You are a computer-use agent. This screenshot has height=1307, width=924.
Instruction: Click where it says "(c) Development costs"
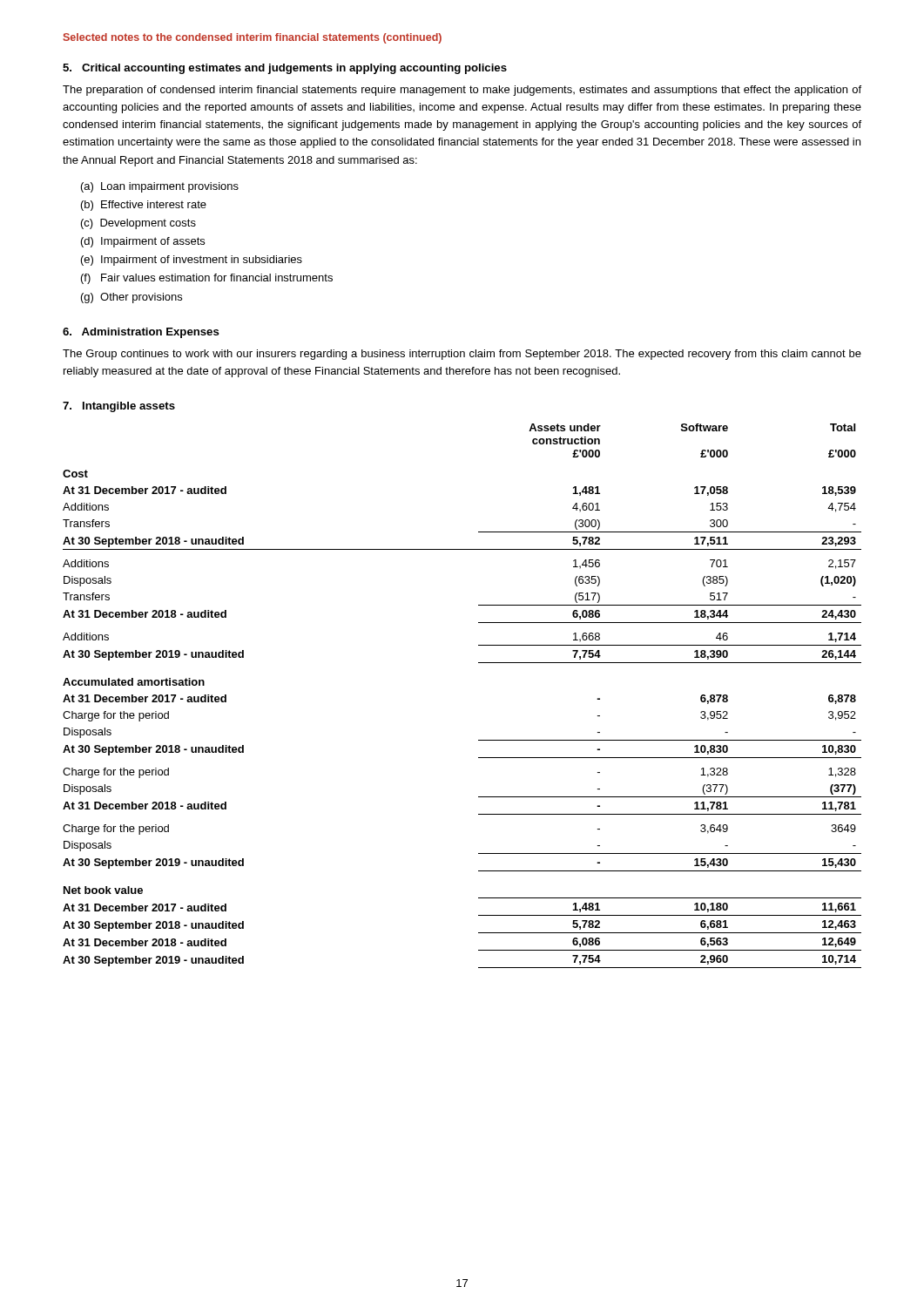(x=138, y=223)
